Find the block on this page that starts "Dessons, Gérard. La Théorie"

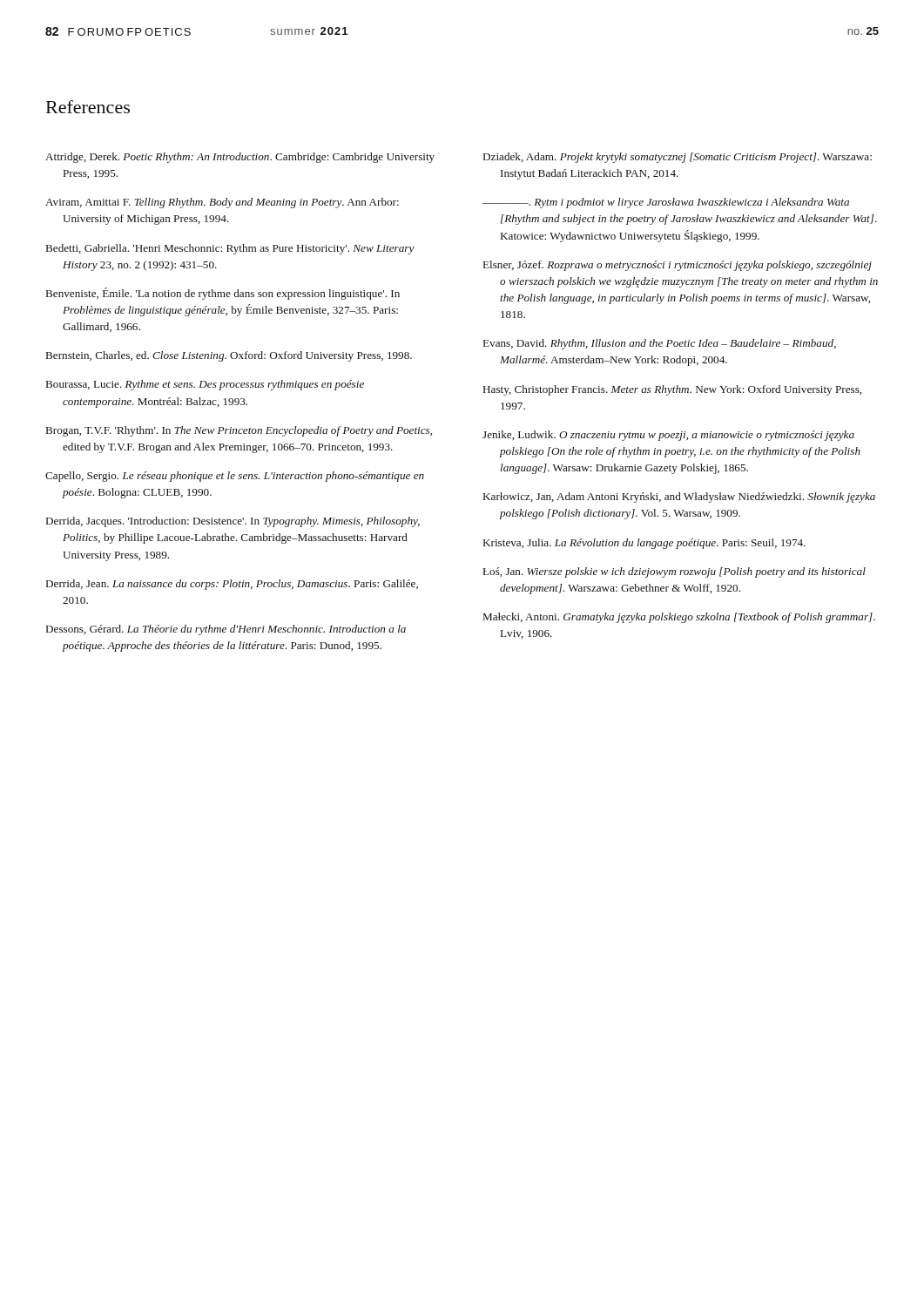point(226,637)
